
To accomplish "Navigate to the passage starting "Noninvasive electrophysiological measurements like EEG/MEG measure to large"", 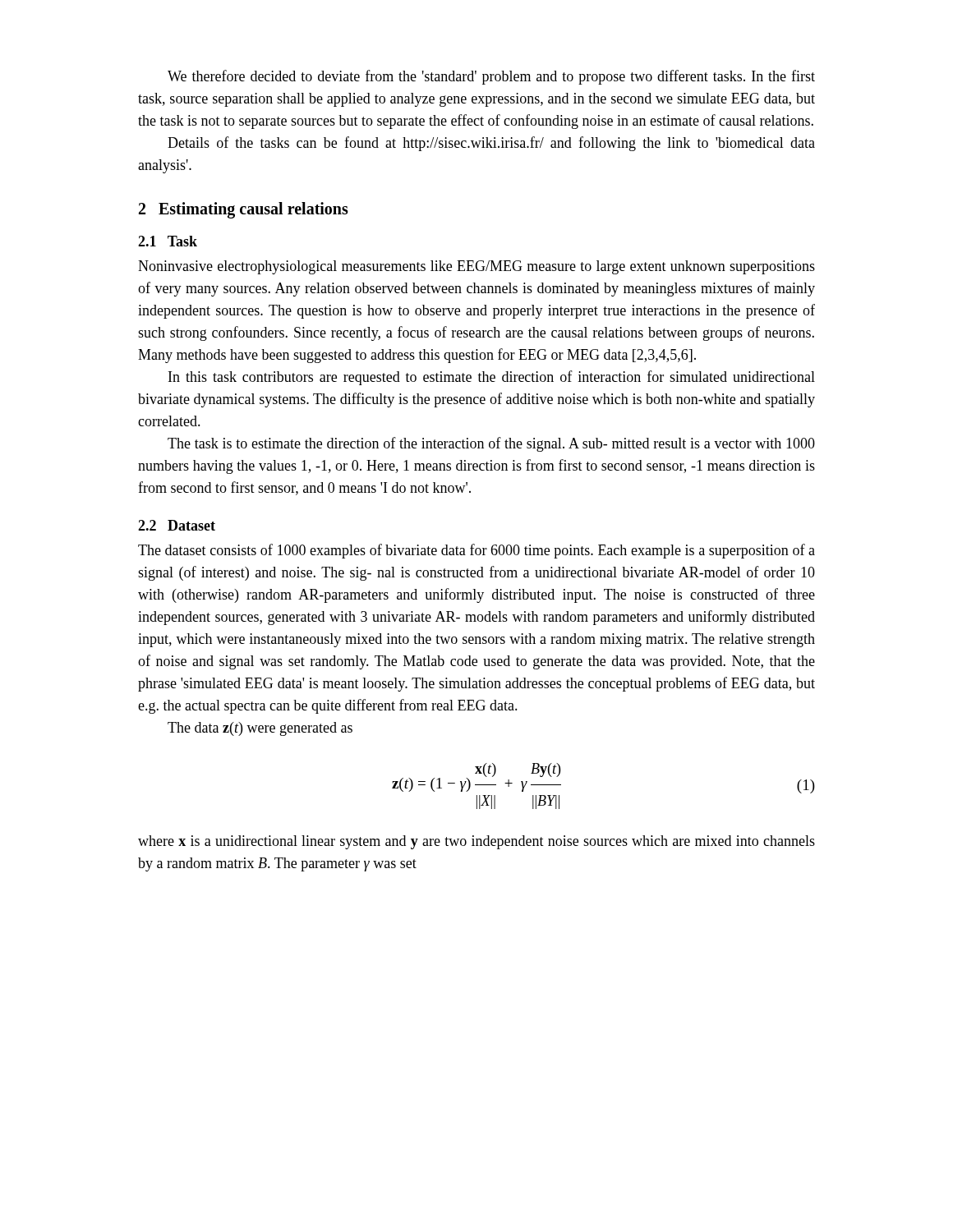I will [x=476, y=377].
